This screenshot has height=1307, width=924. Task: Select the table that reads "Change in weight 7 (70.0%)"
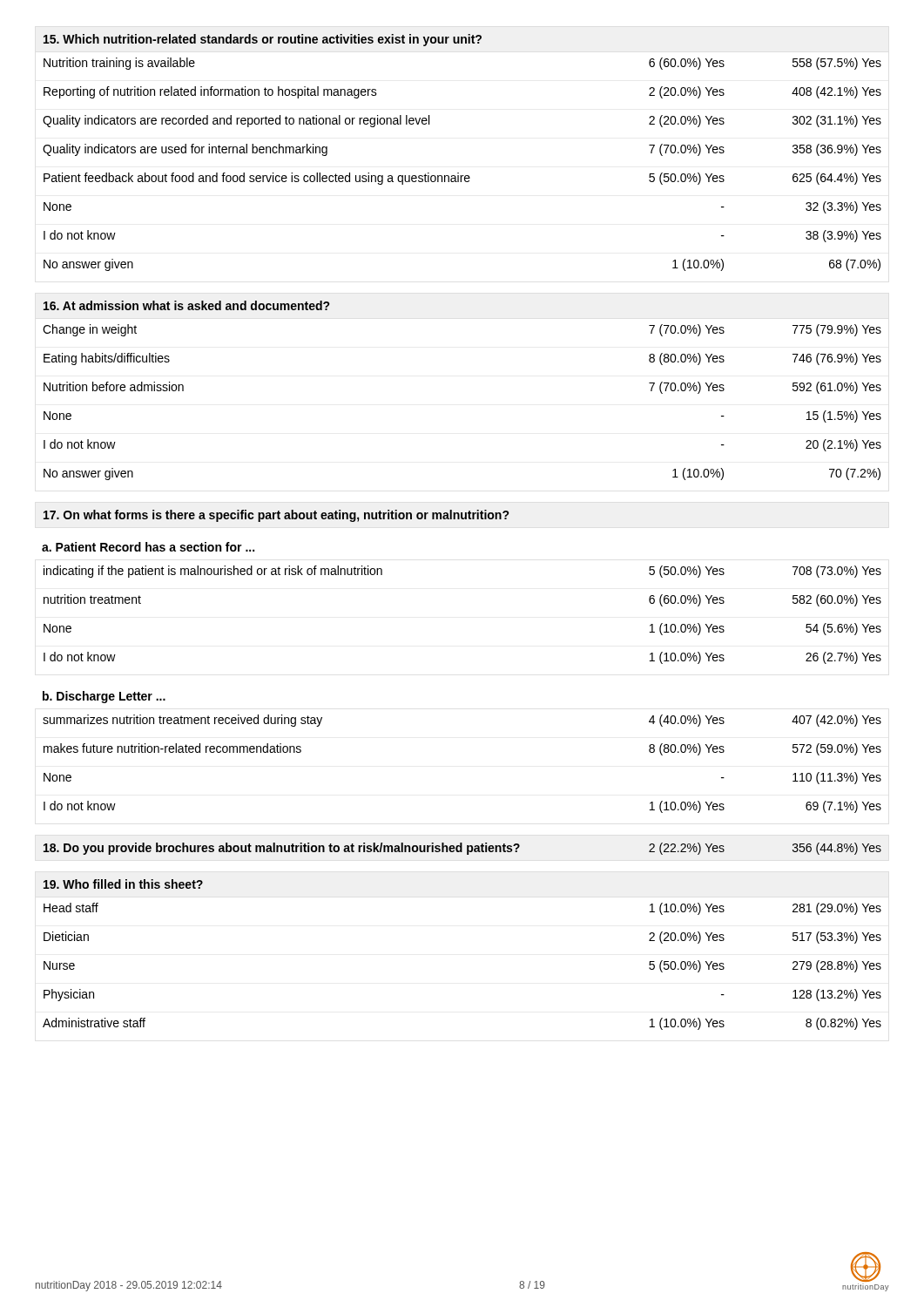click(462, 405)
